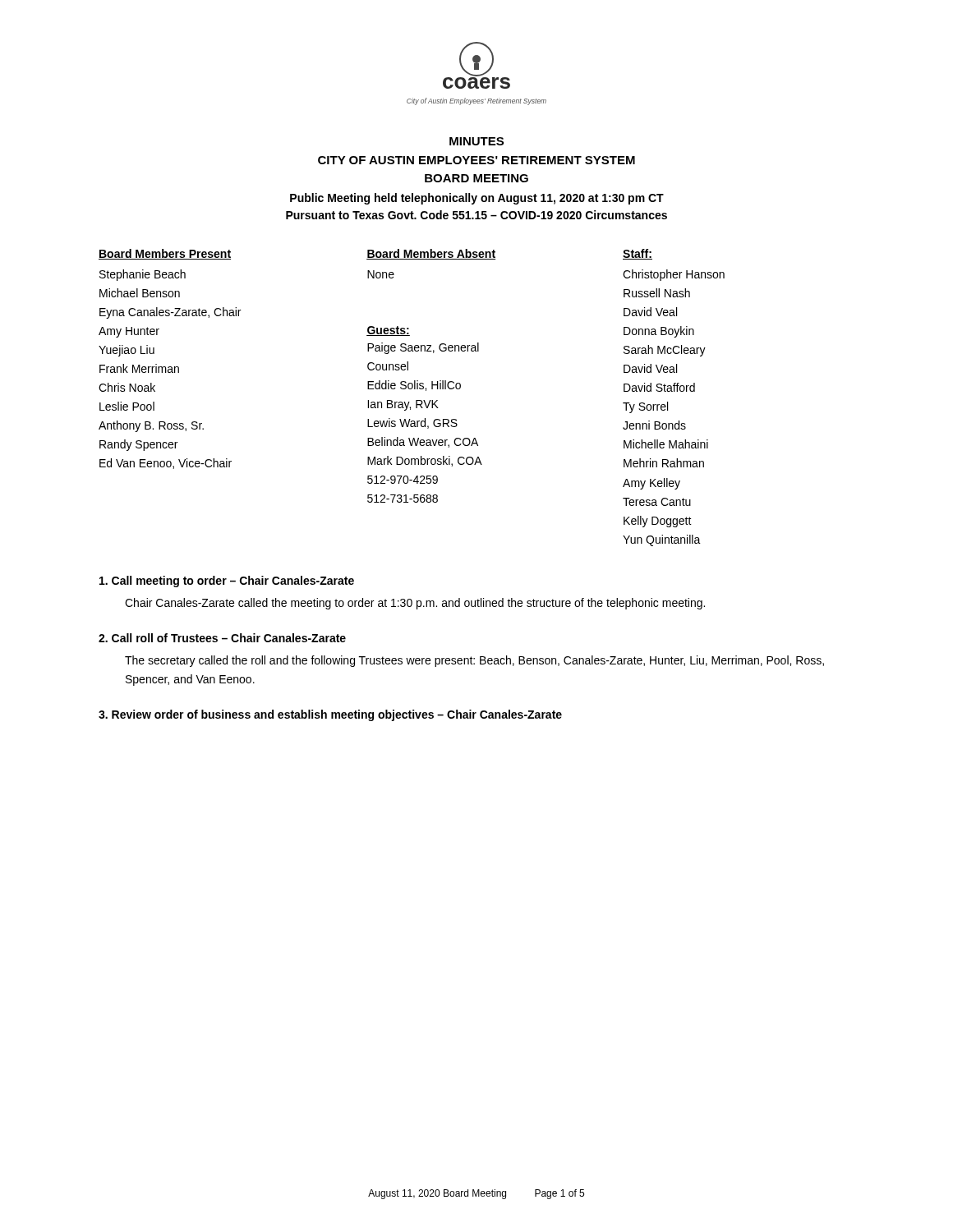Screen dimensions: 1232x953
Task: Find the block on this page that starts "The secretary called the roll and"
Action: click(x=475, y=670)
